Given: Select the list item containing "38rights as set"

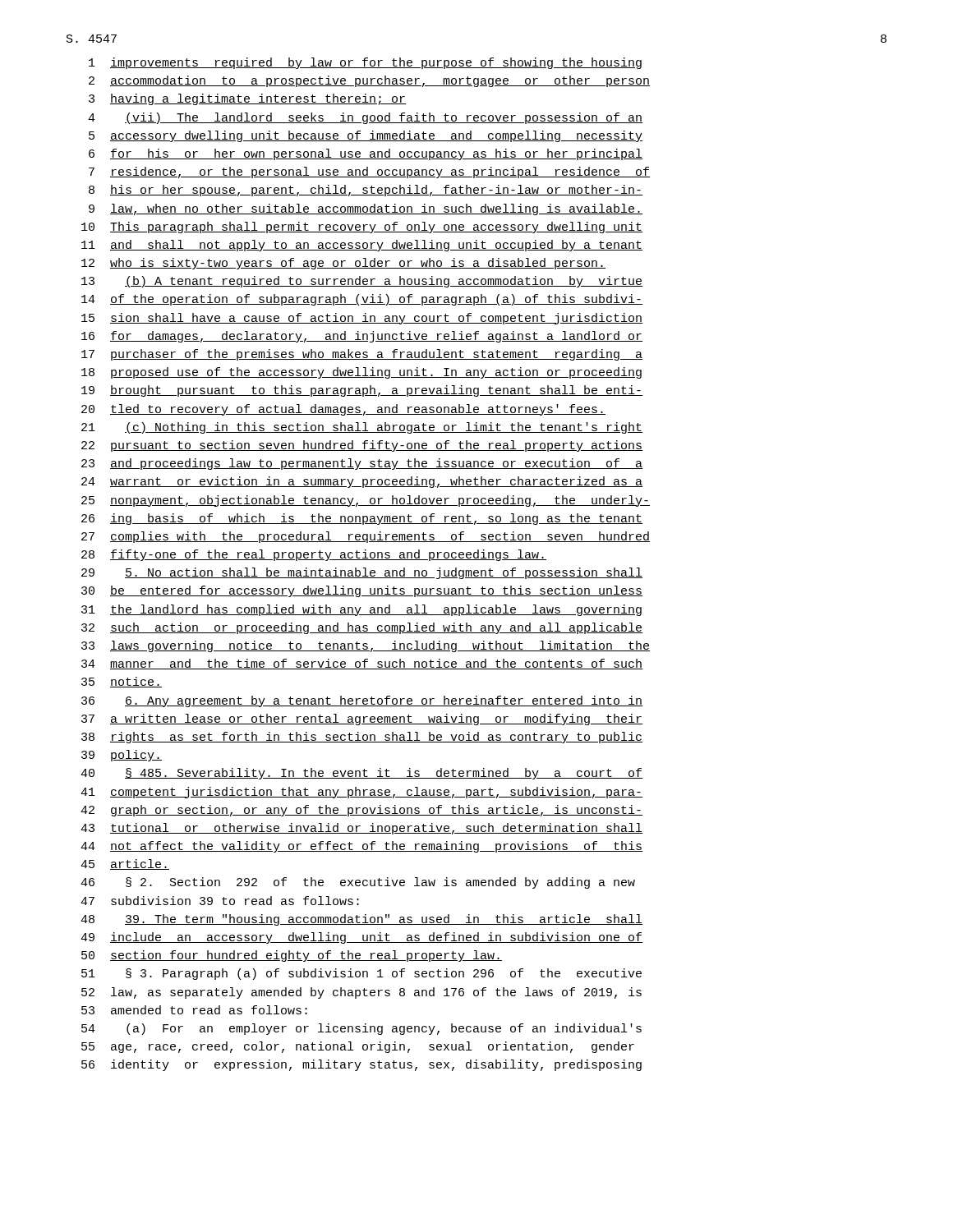Looking at the screenshot, I should pyautogui.click(x=476, y=738).
